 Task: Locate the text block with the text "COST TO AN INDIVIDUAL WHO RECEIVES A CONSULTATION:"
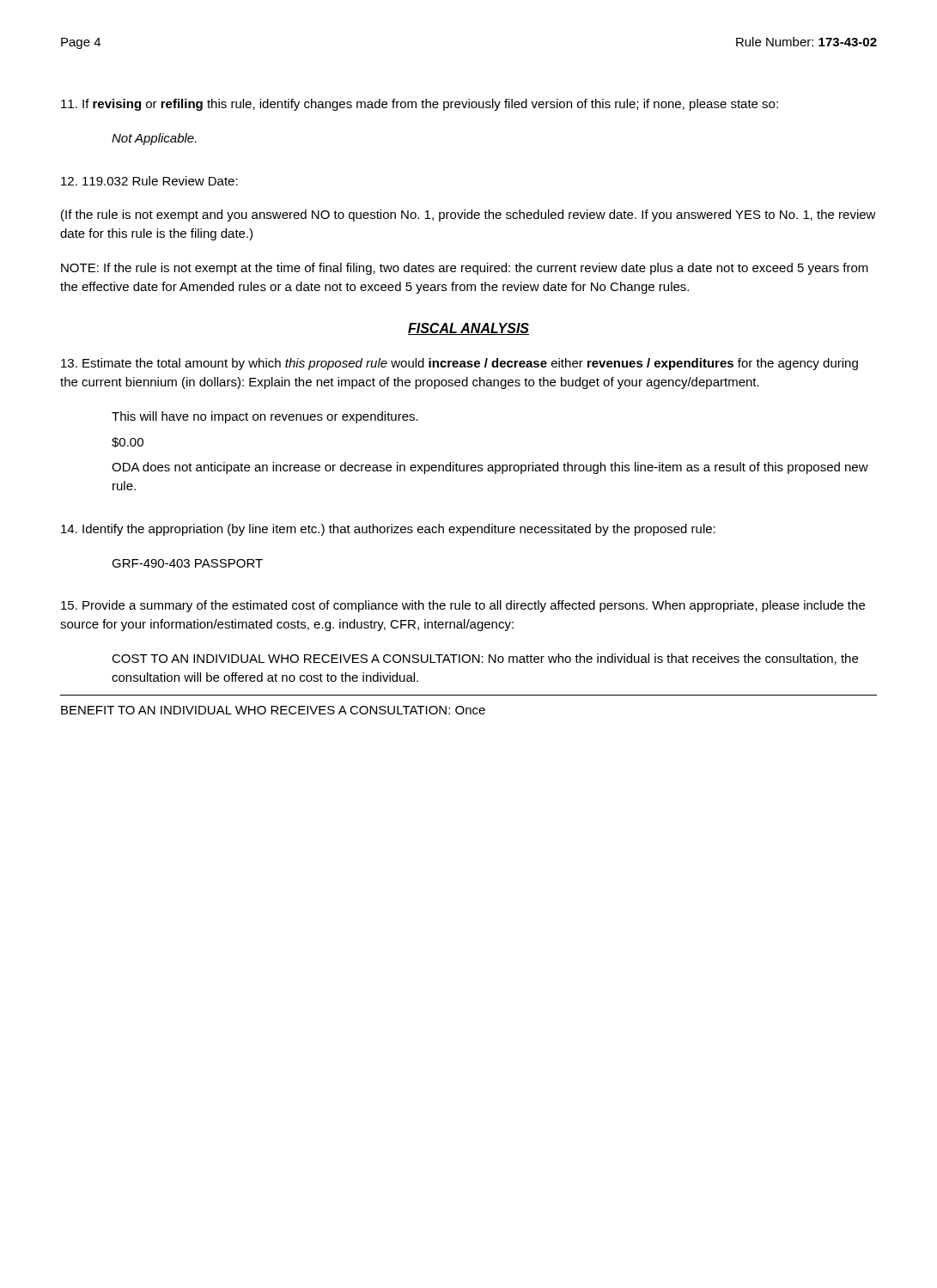(485, 667)
